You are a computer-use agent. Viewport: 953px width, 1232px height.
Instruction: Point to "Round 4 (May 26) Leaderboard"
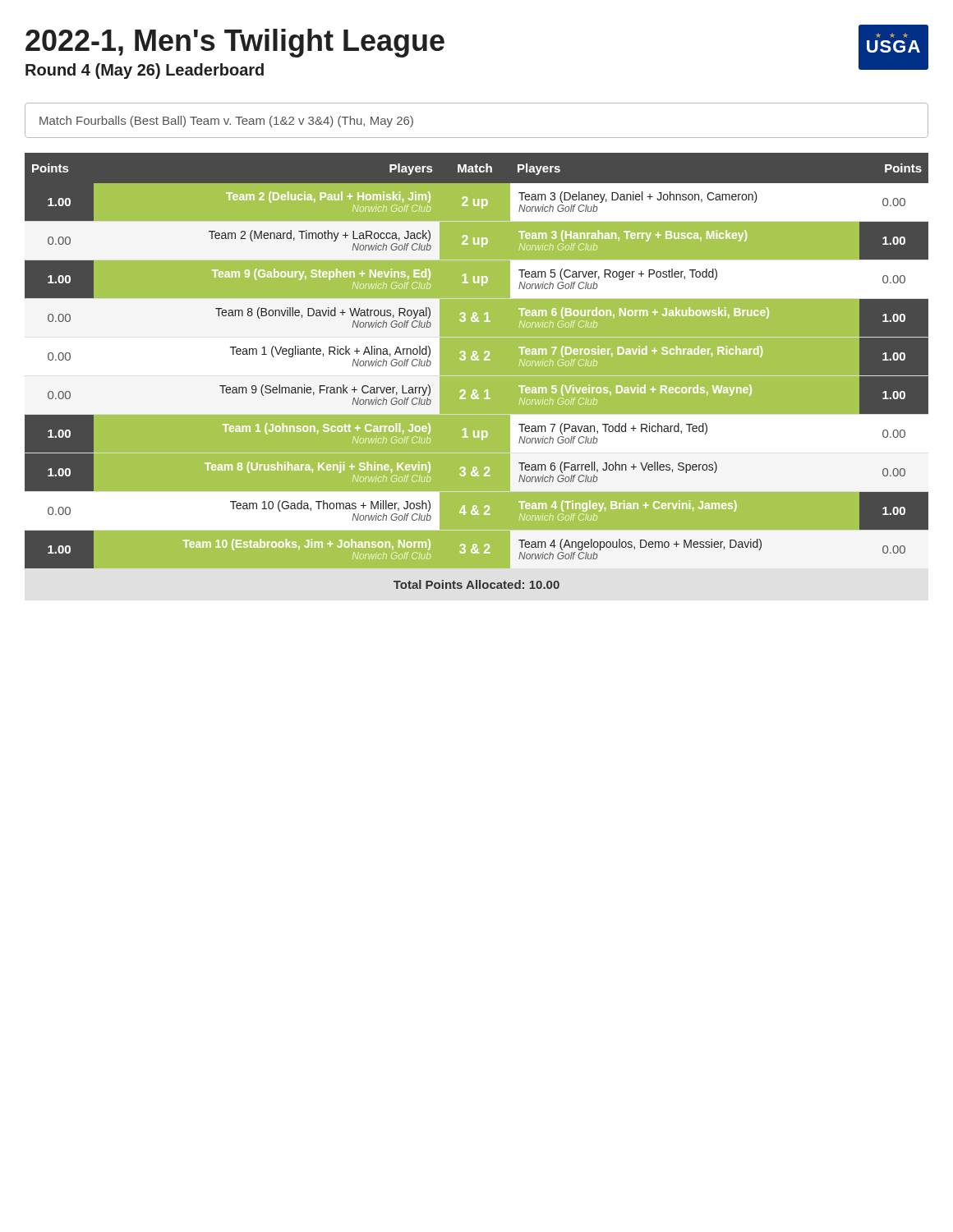click(142, 69)
